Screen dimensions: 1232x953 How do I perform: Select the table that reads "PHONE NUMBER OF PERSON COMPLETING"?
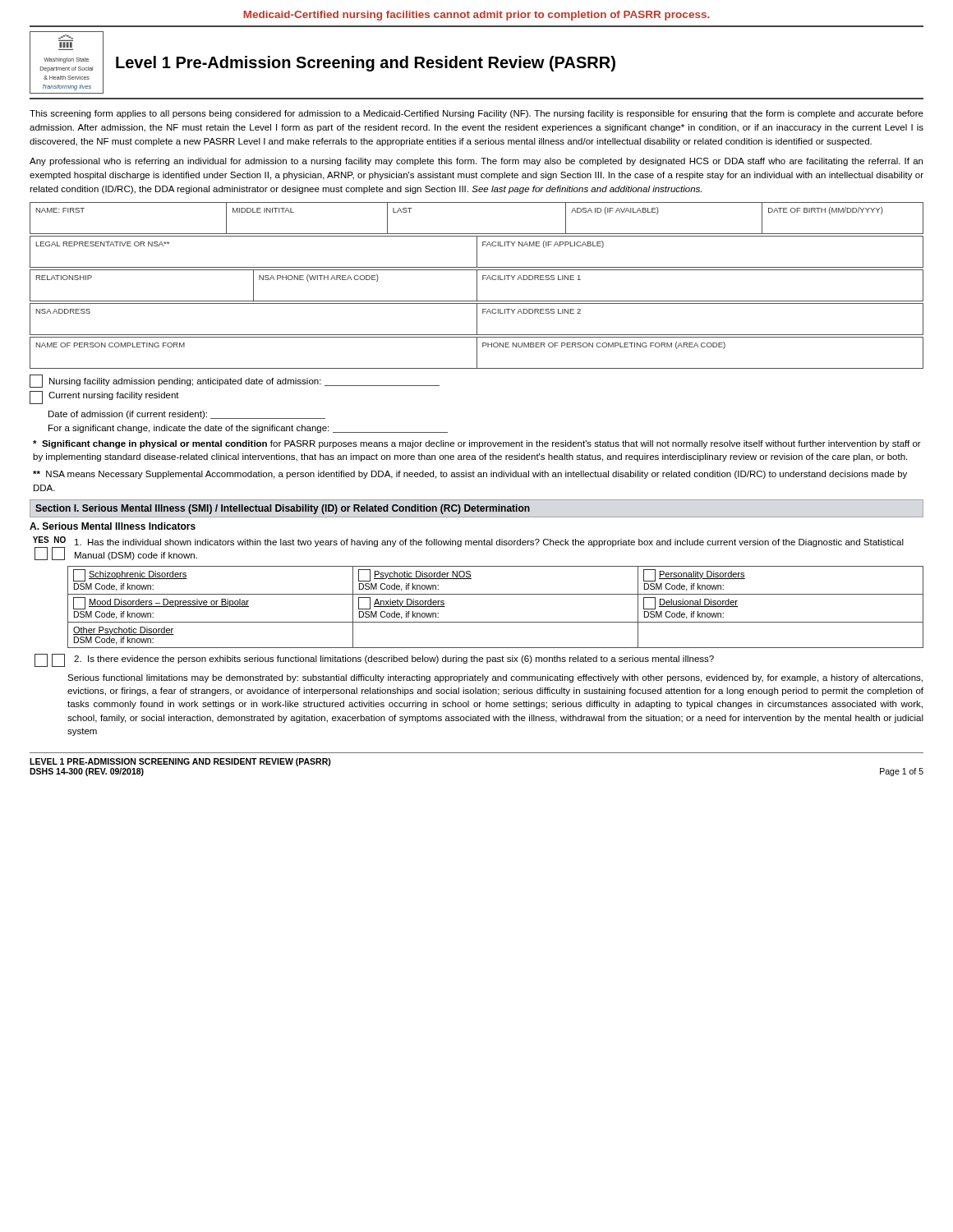476,353
